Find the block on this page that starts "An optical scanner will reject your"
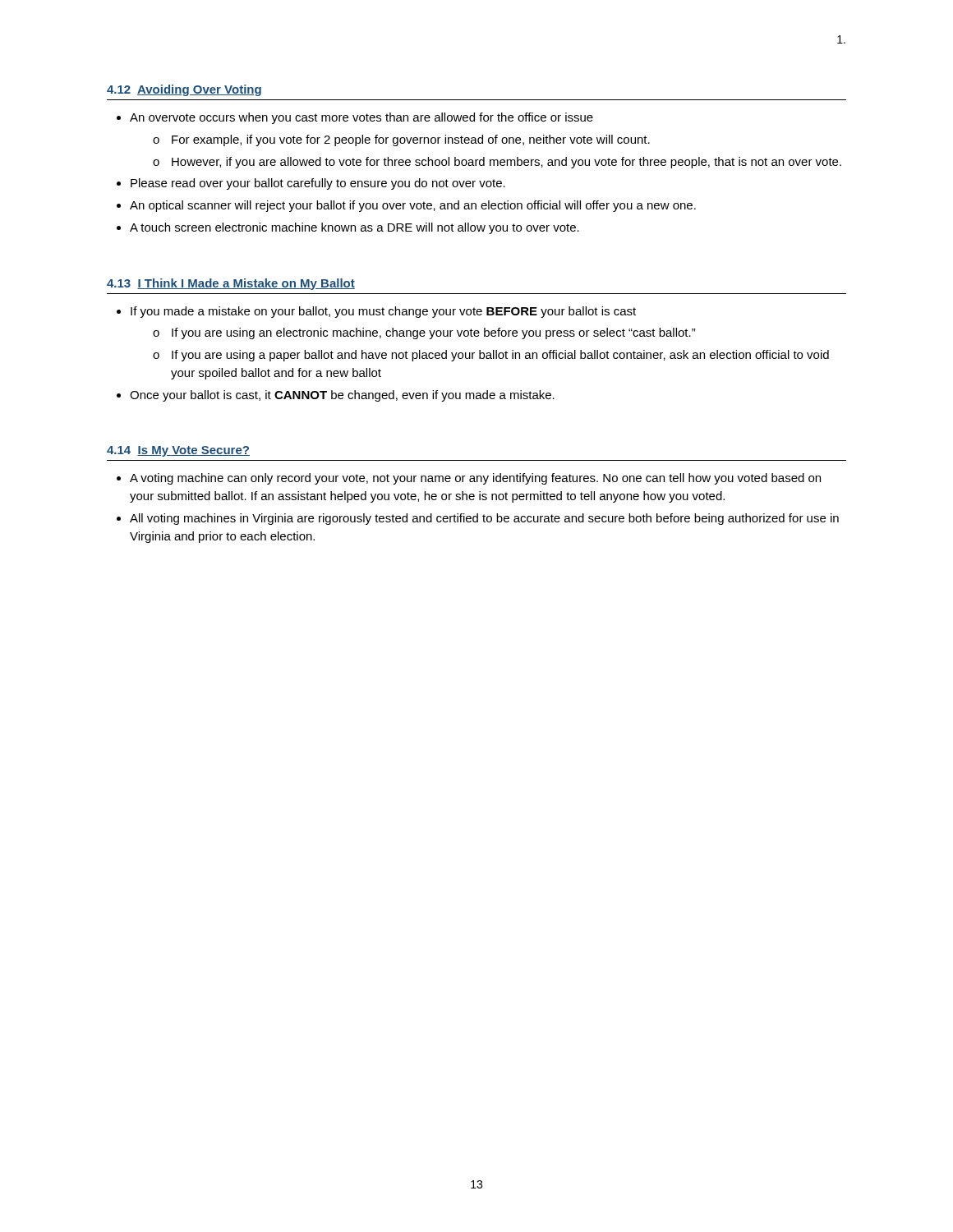 tap(413, 205)
